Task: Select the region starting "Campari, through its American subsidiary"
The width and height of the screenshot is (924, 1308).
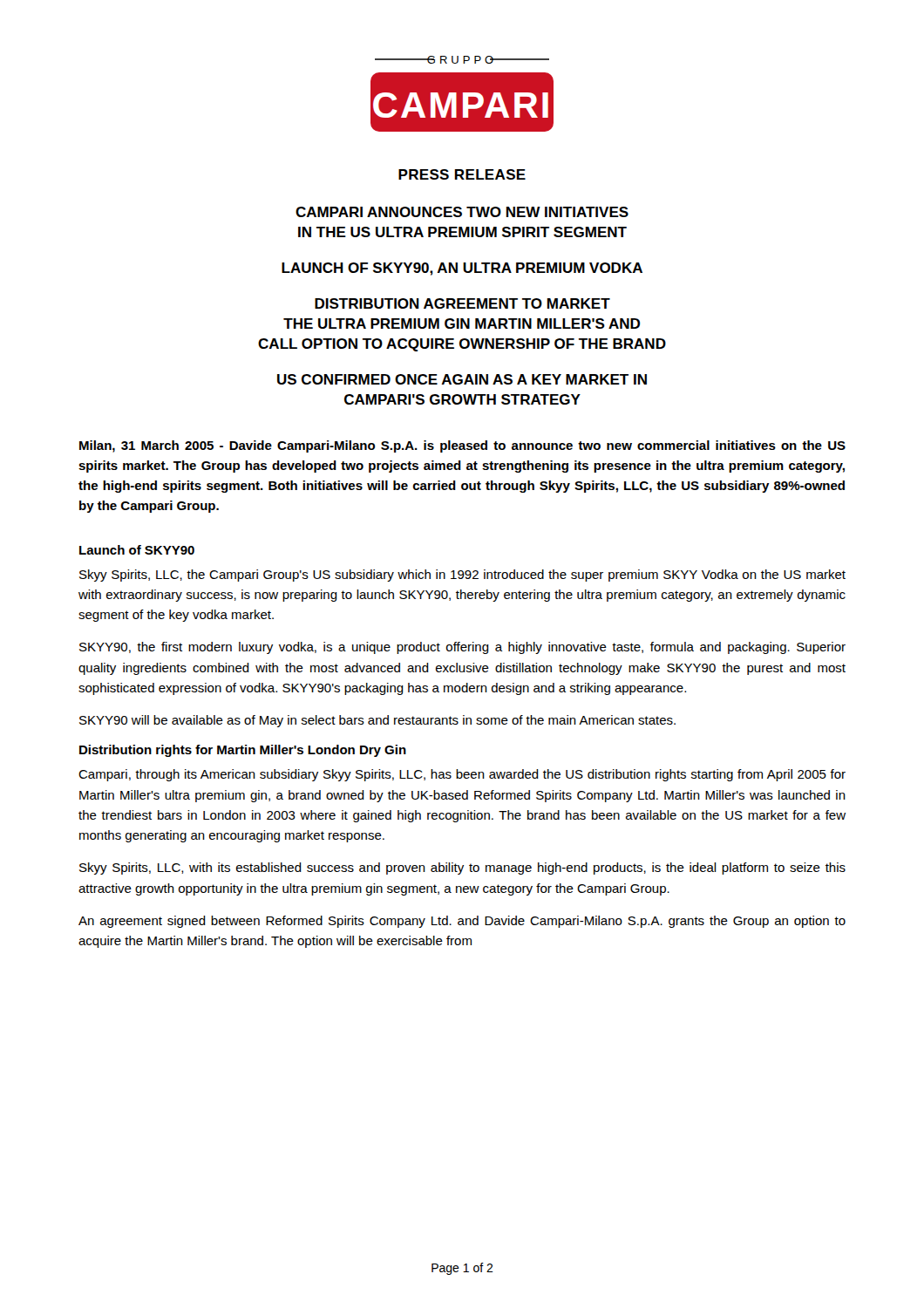Action: [x=462, y=805]
